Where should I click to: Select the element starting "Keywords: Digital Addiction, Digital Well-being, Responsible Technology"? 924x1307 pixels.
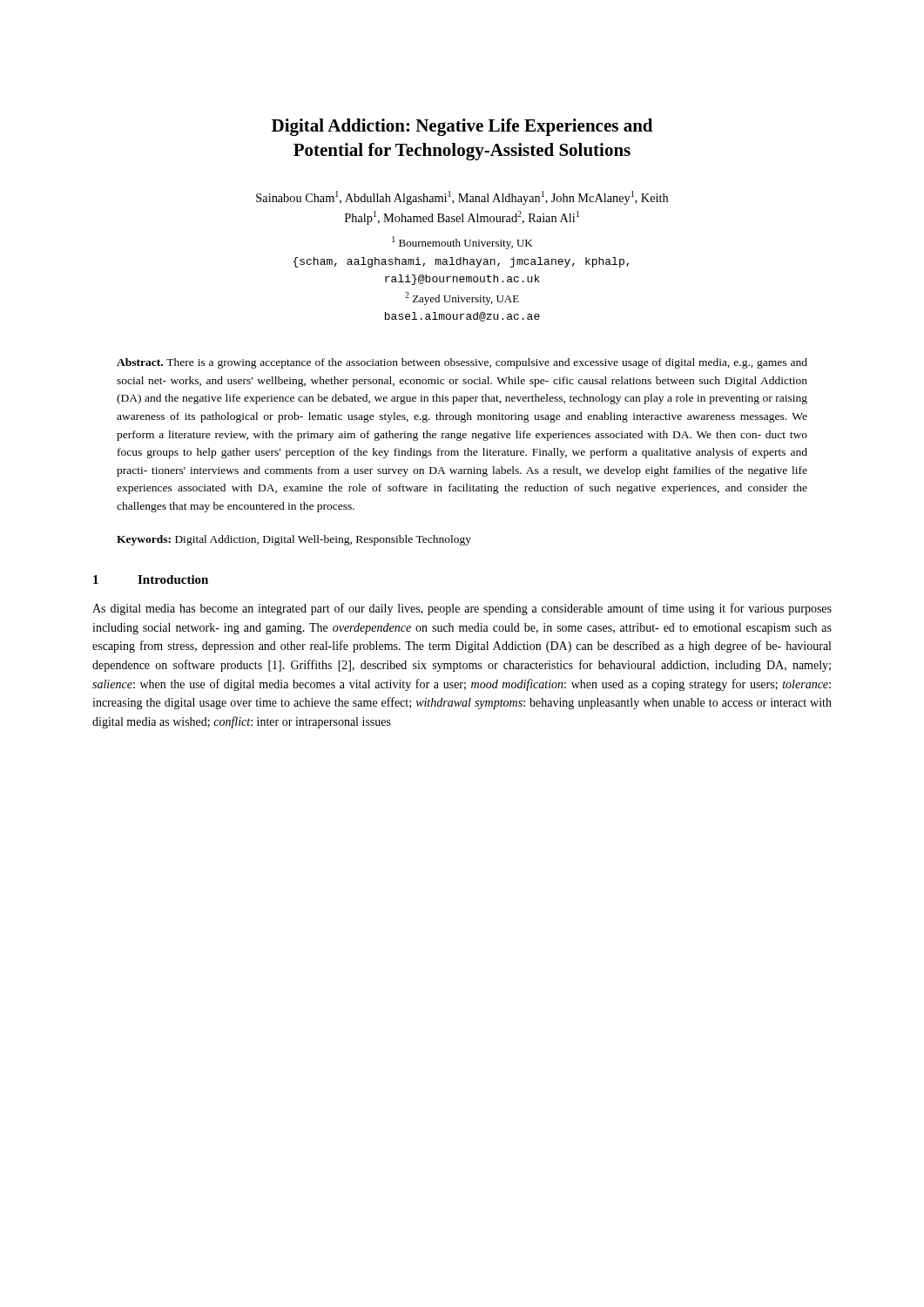click(462, 540)
